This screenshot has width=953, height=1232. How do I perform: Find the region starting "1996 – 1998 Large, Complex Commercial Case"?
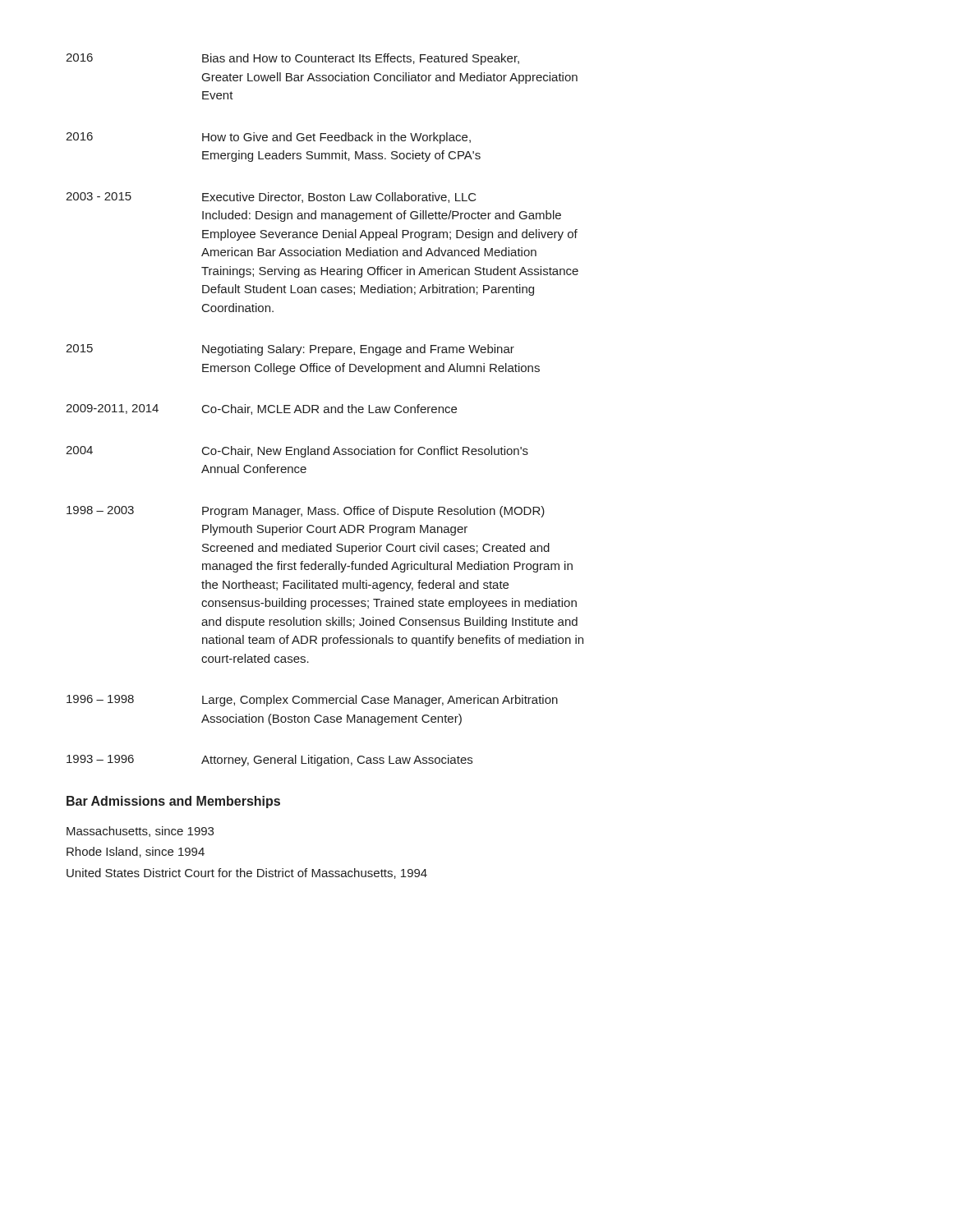coord(476,709)
